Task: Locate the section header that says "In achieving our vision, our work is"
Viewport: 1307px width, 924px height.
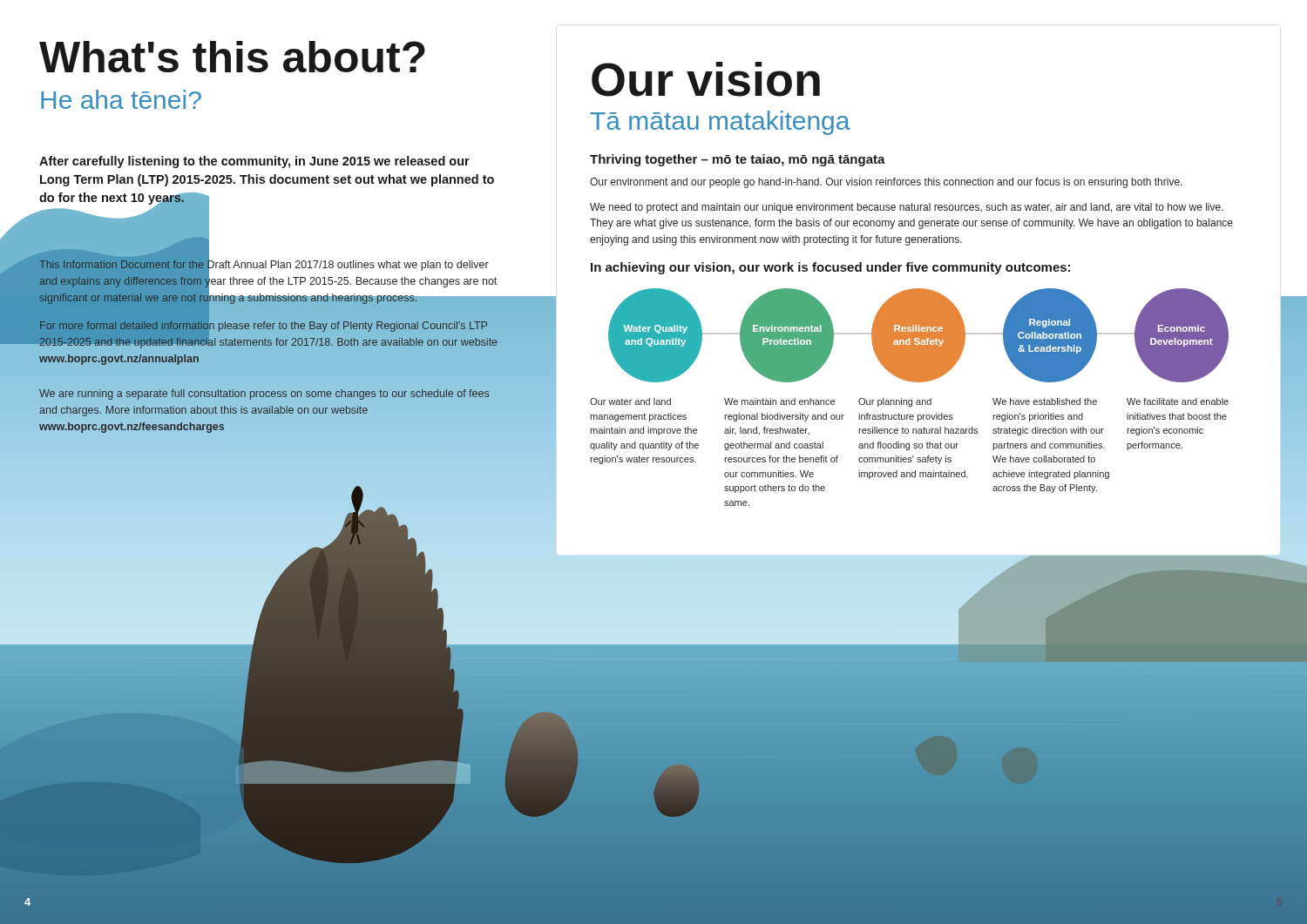Action: 831,267
